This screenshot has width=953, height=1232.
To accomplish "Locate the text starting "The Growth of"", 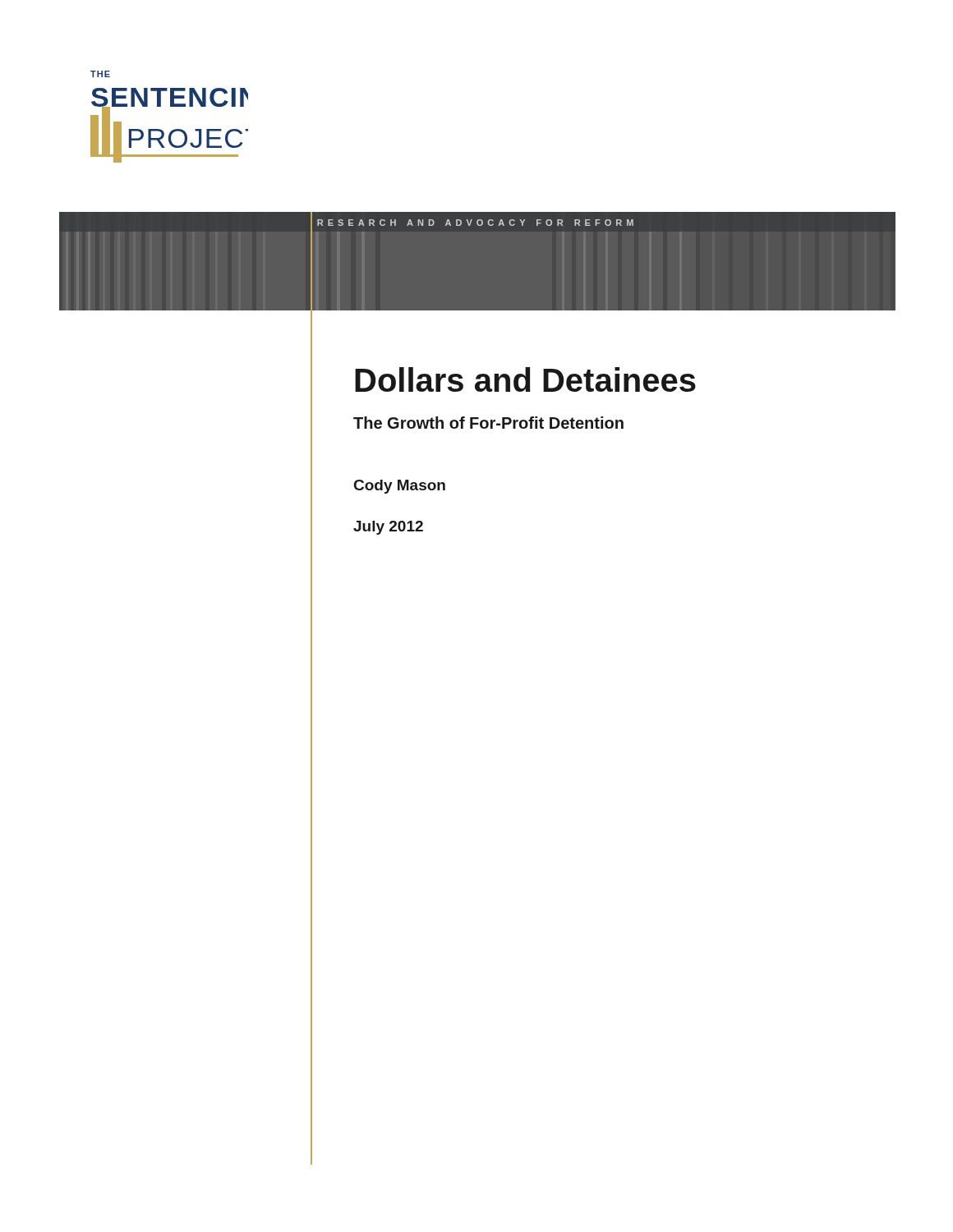I will (x=489, y=423).
